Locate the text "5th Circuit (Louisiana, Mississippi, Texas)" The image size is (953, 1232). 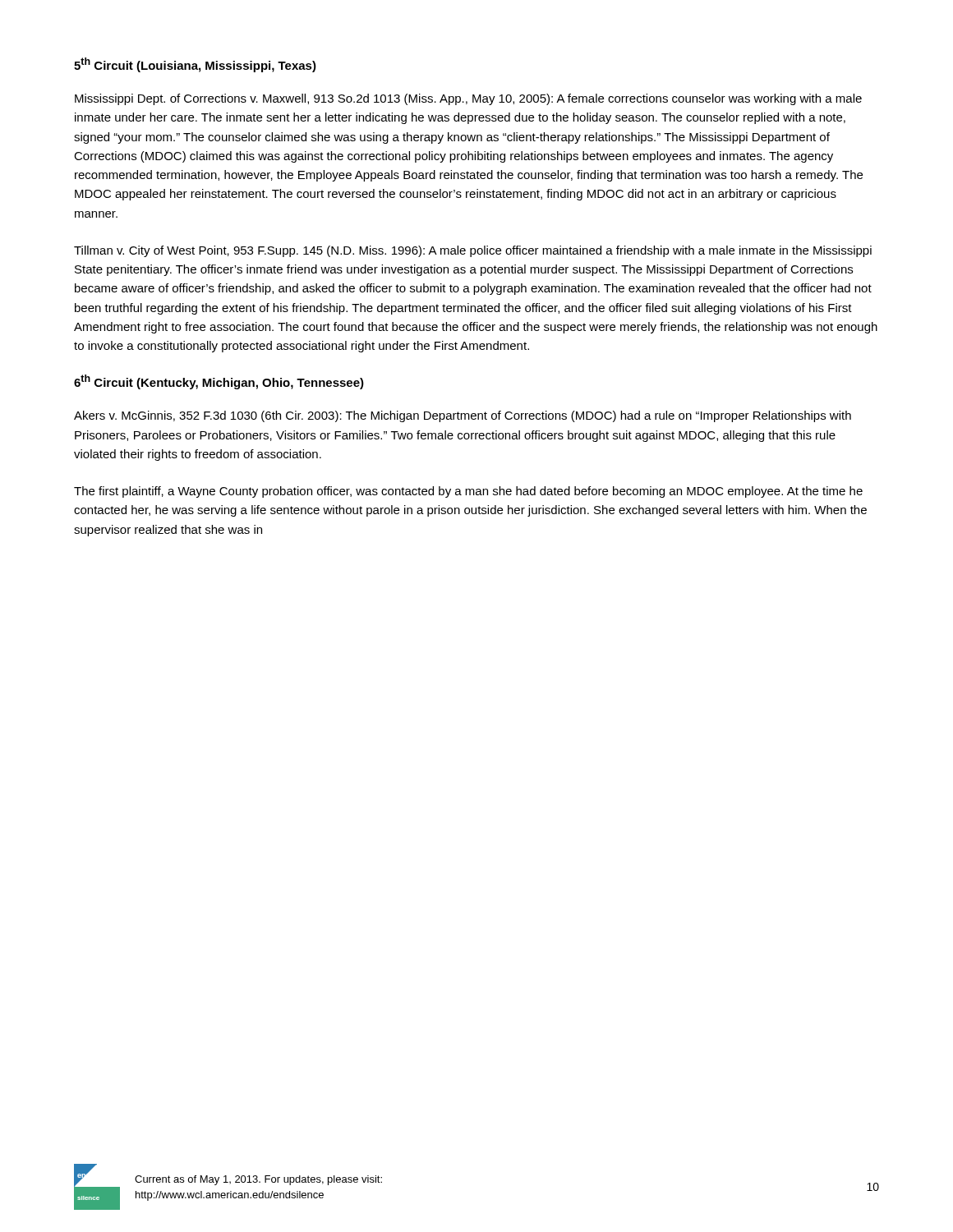[x=195, y=64]
